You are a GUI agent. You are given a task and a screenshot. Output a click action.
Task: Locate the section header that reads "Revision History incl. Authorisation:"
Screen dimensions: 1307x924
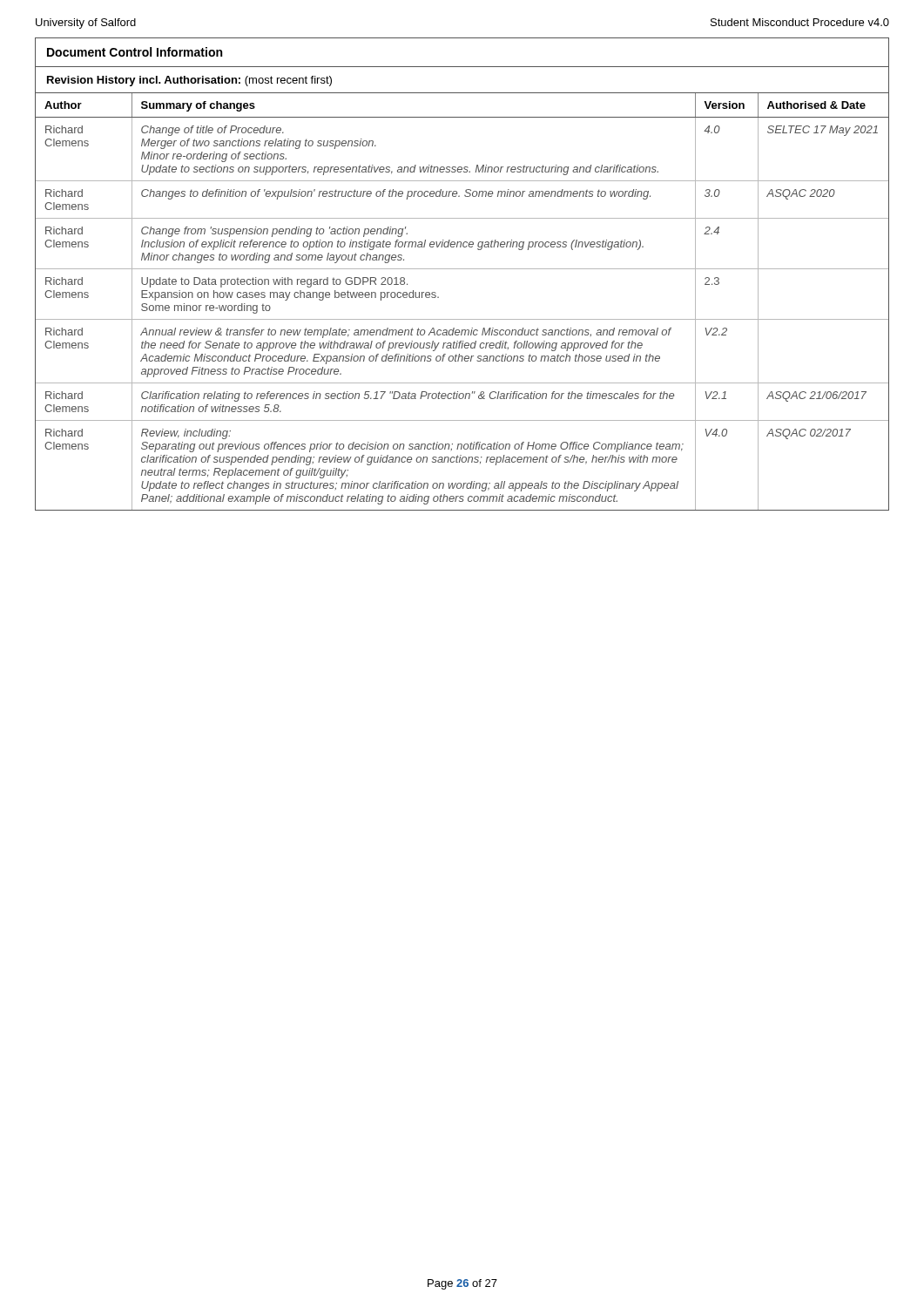(x=189, y=80)
